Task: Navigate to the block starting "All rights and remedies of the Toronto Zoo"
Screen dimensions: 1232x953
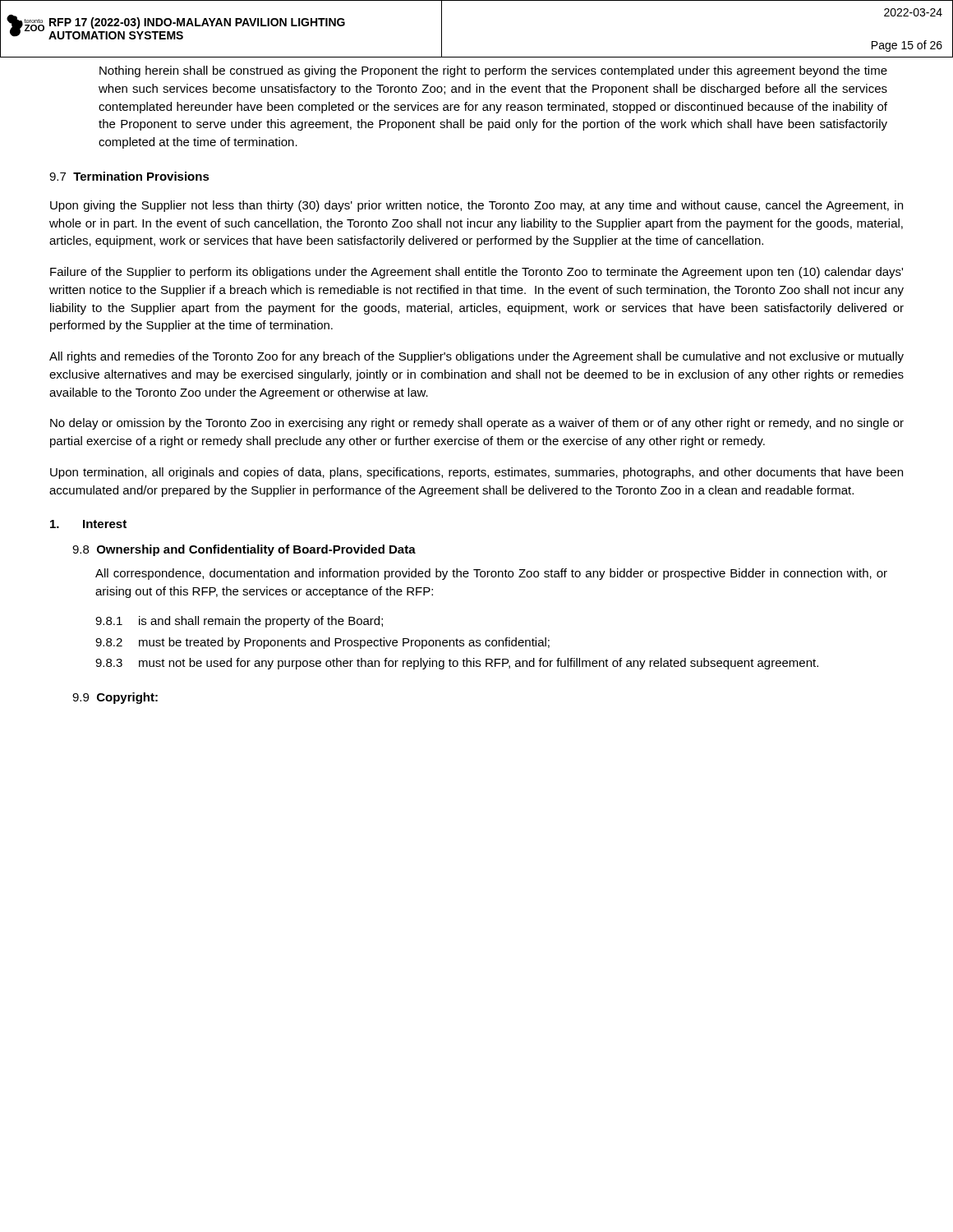Action: [x=476, y=374]
